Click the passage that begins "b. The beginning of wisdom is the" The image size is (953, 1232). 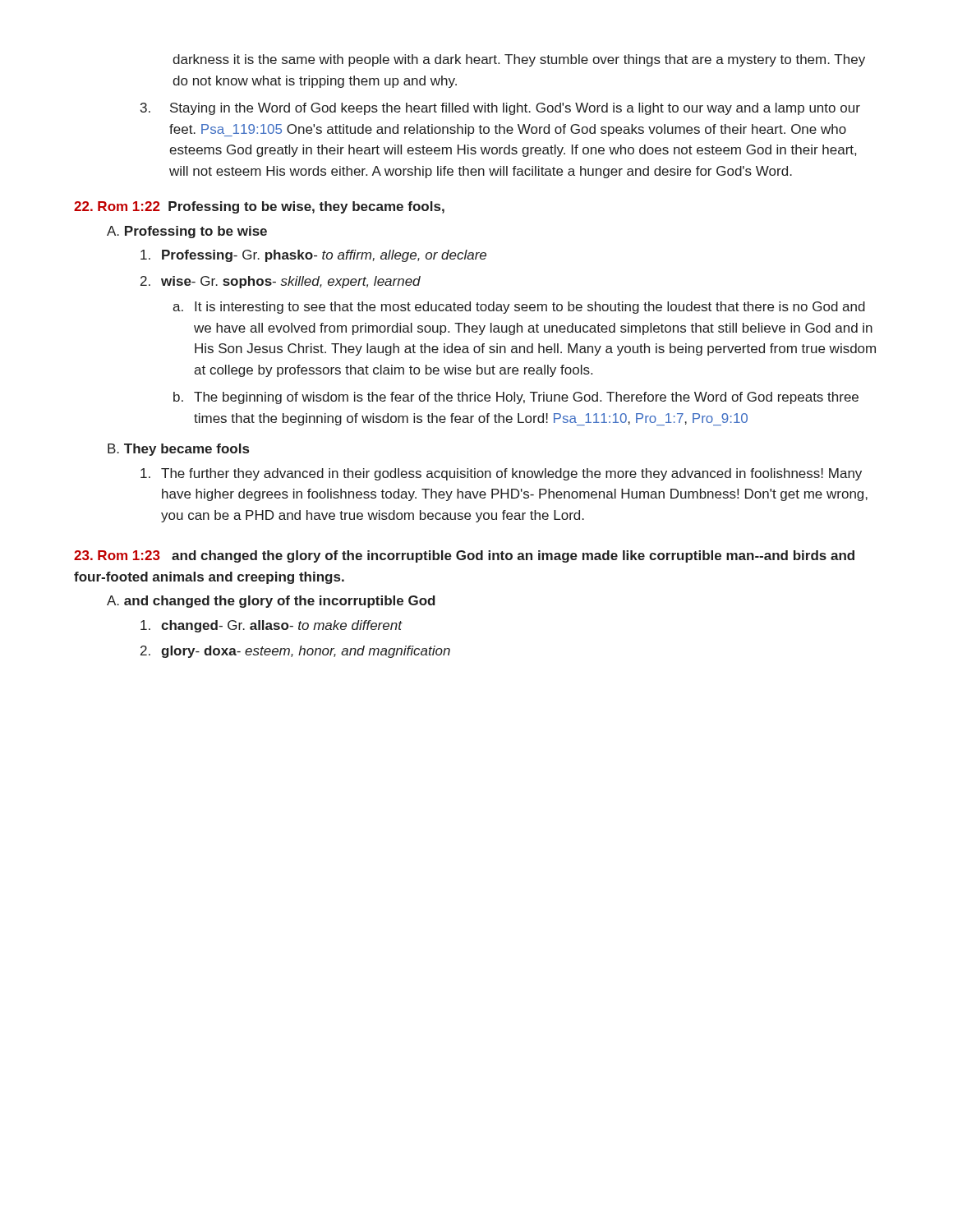(526, 408)
